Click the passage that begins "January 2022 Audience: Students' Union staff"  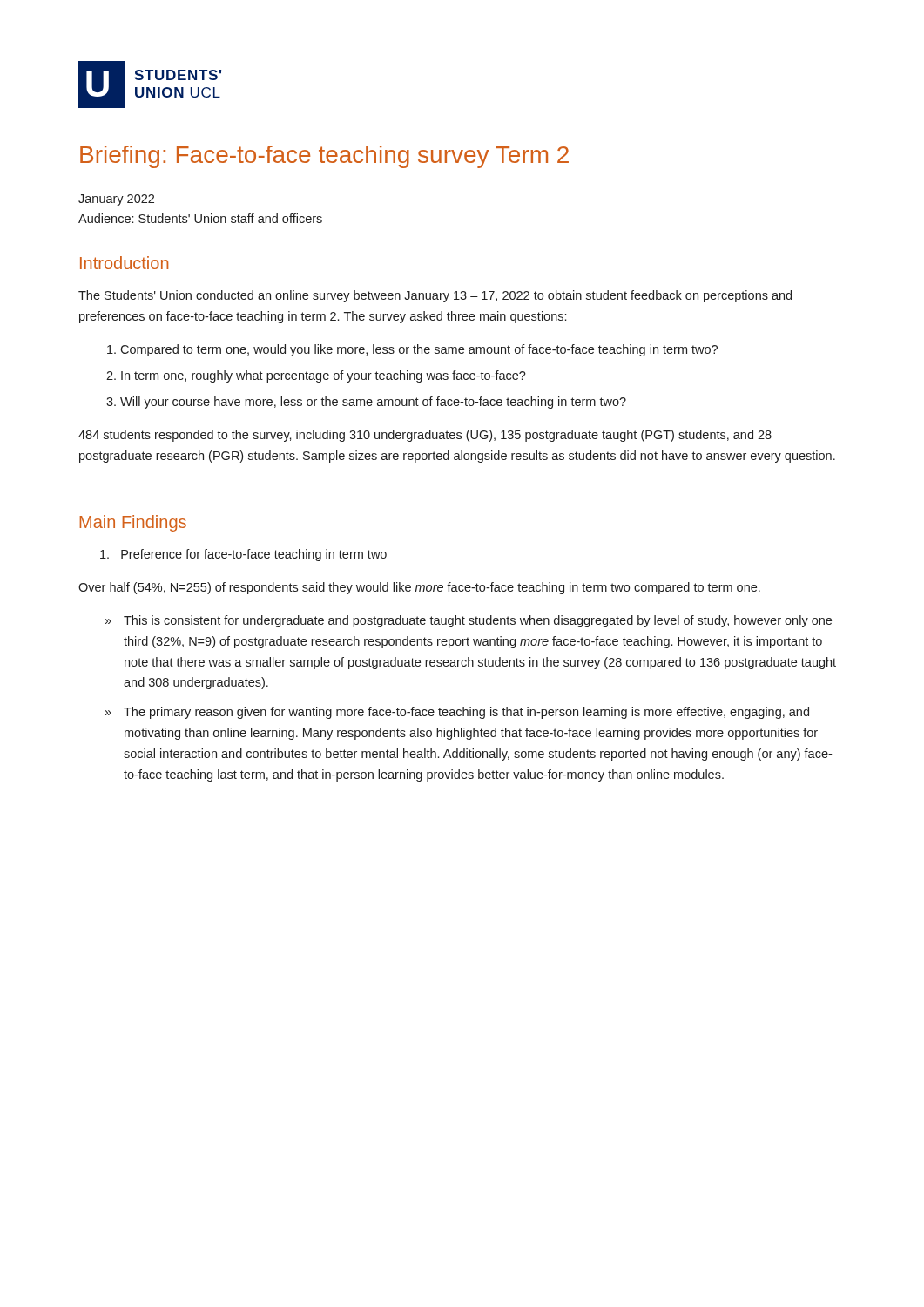coord(200,209)
